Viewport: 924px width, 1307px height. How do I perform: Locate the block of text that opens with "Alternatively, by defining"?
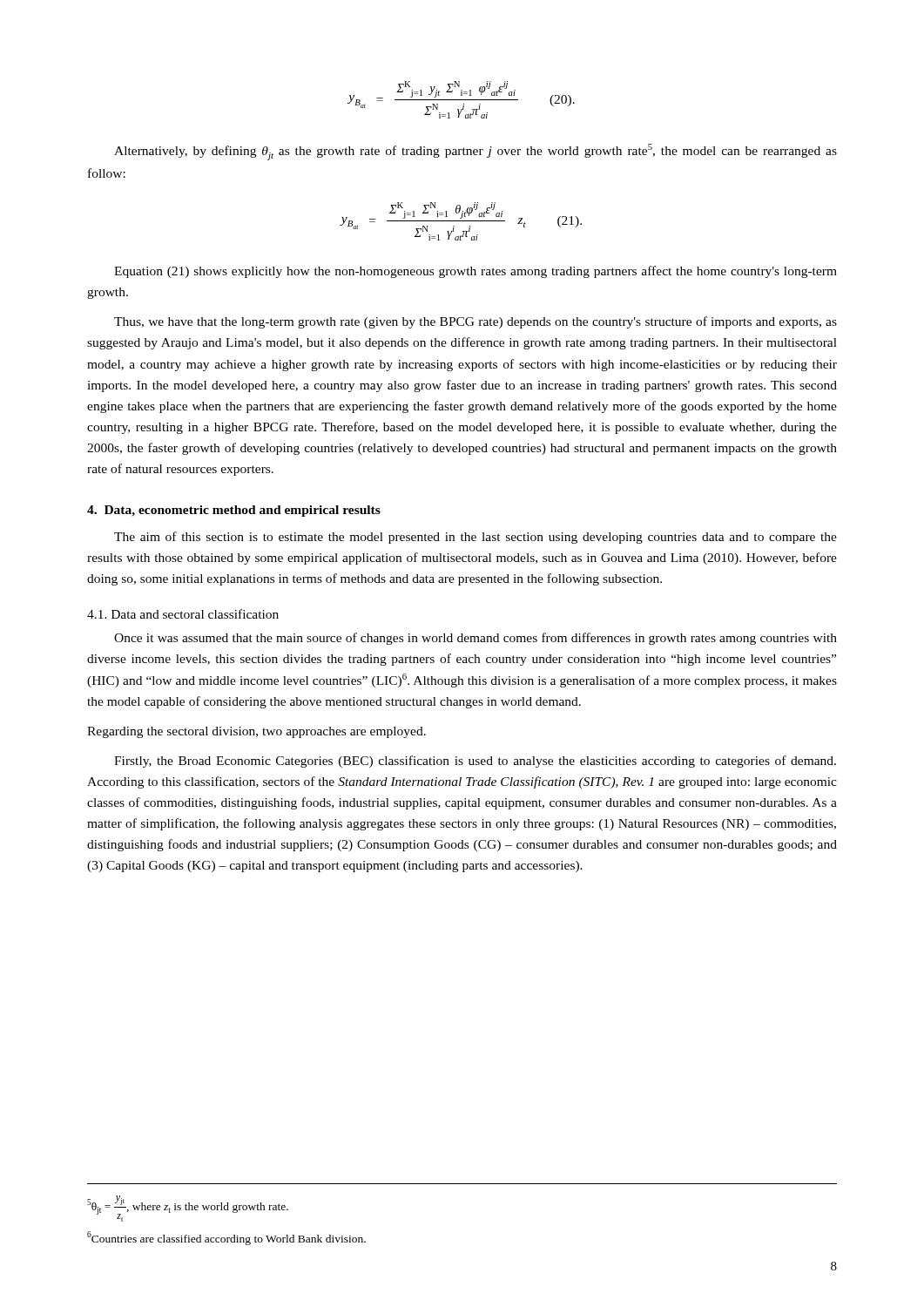coord(462,162)
